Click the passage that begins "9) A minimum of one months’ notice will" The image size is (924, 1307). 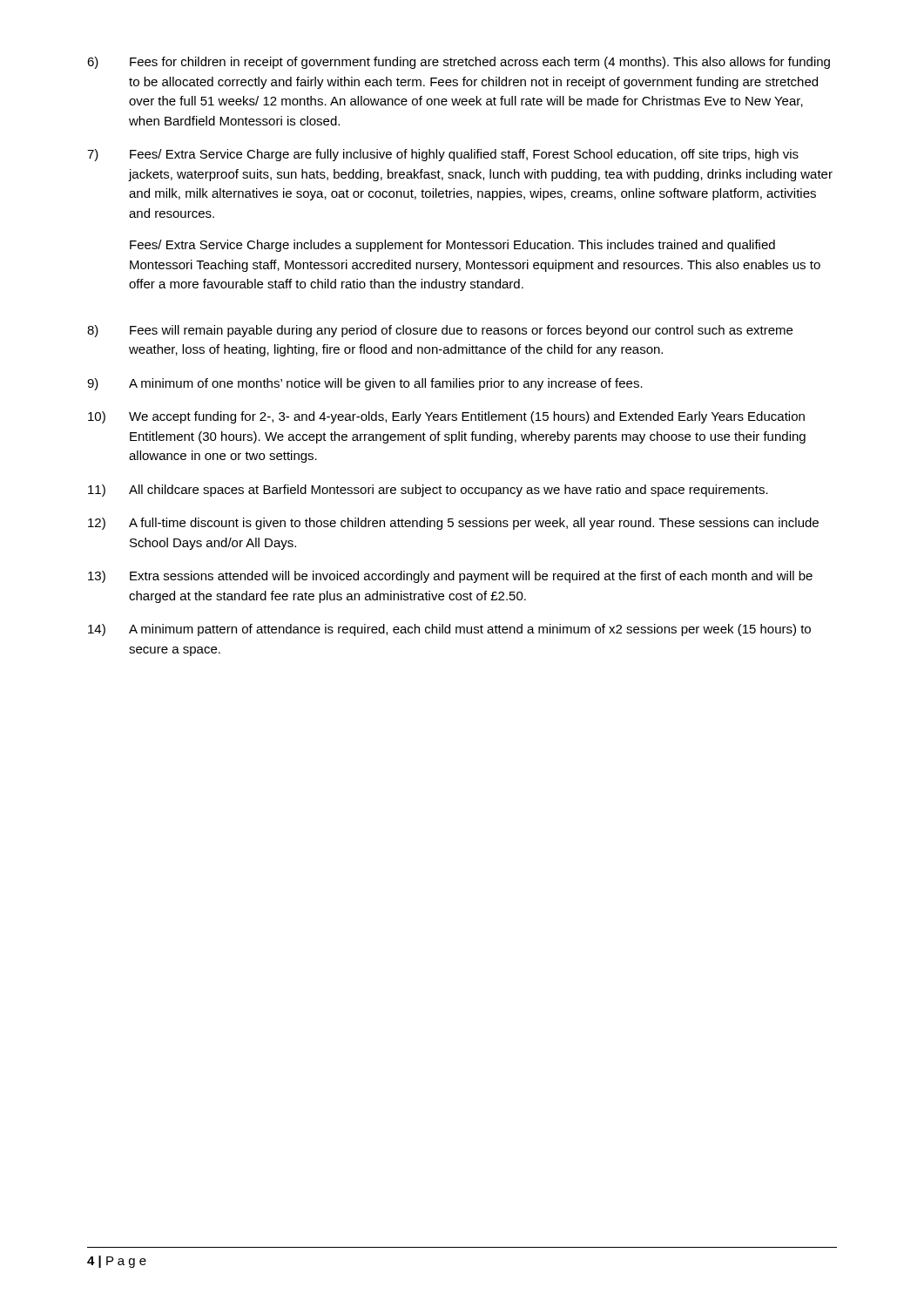[x=462, y=383]
